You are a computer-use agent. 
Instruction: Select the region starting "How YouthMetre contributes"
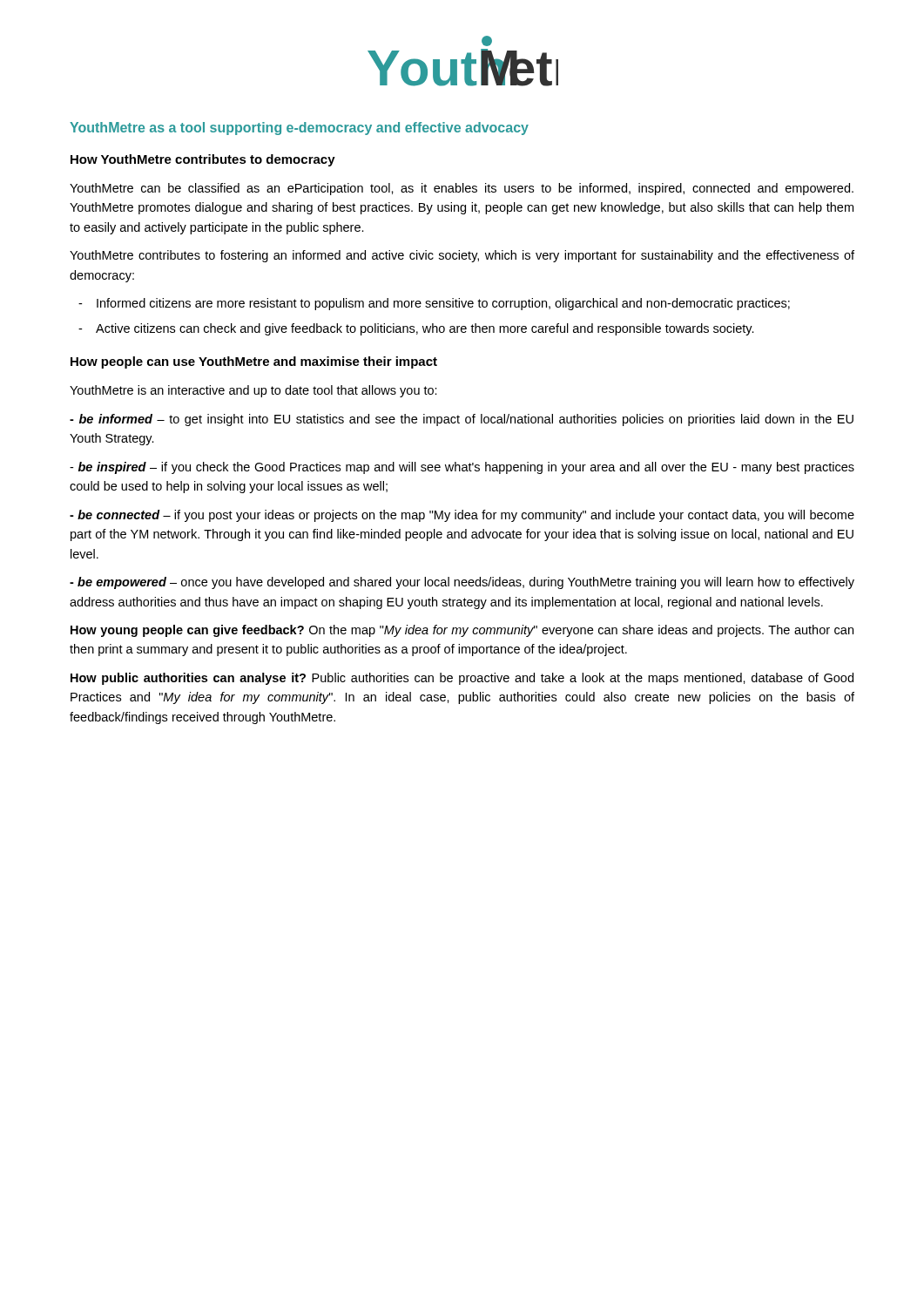(x=202, y=159)
